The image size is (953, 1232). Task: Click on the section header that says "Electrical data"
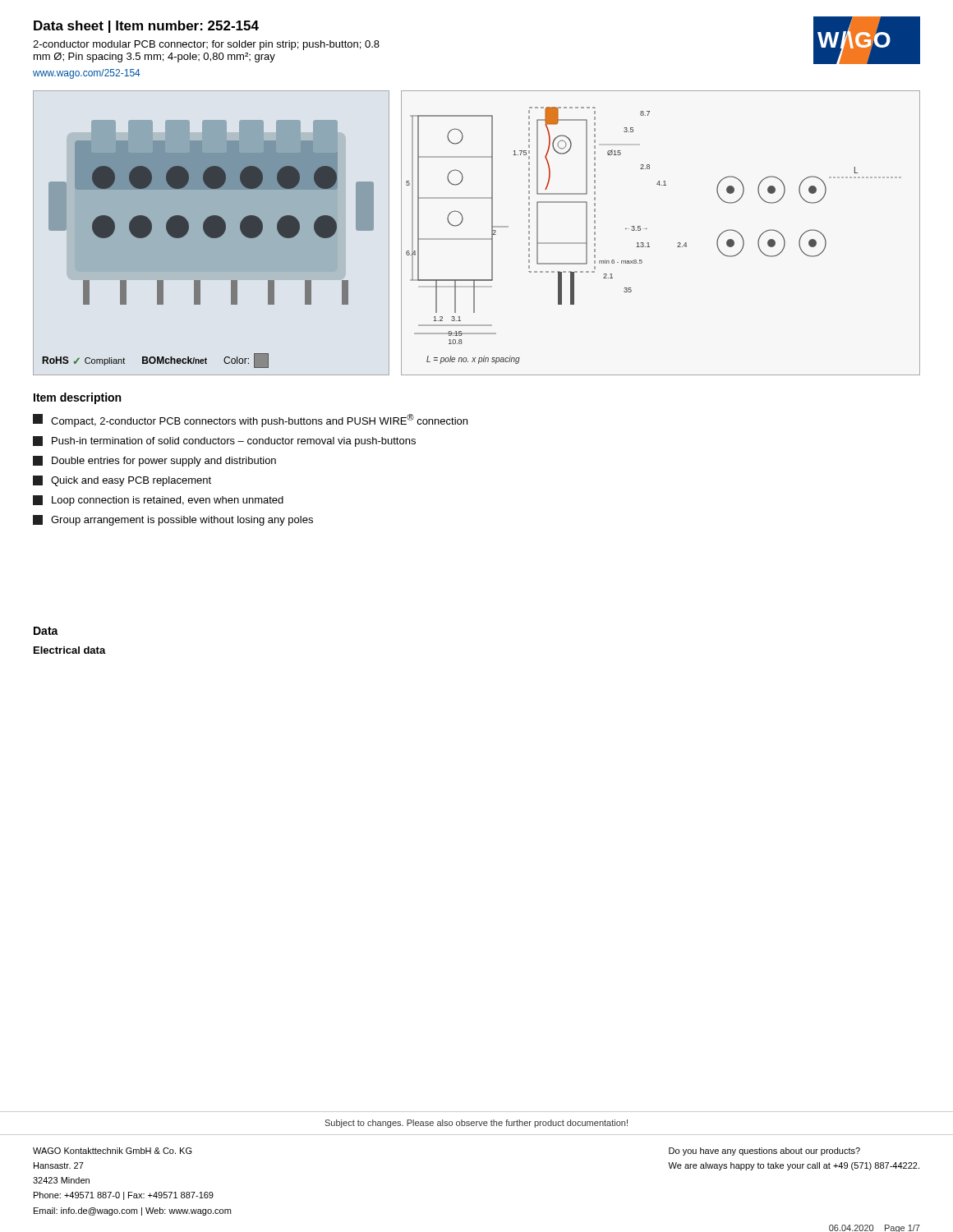click(x=69, y=650)
